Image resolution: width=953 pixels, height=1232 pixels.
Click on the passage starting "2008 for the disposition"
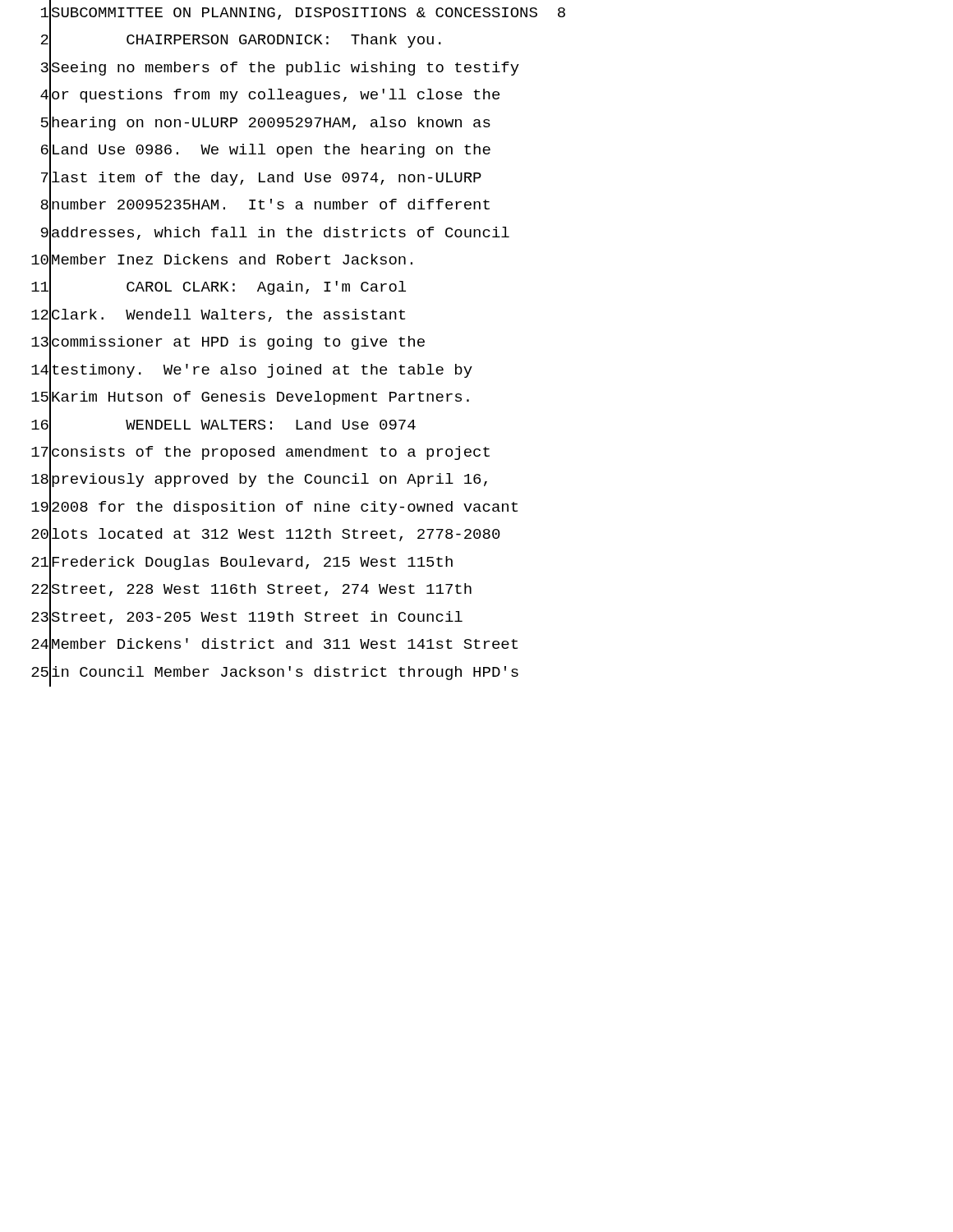[x=285, y=507]
